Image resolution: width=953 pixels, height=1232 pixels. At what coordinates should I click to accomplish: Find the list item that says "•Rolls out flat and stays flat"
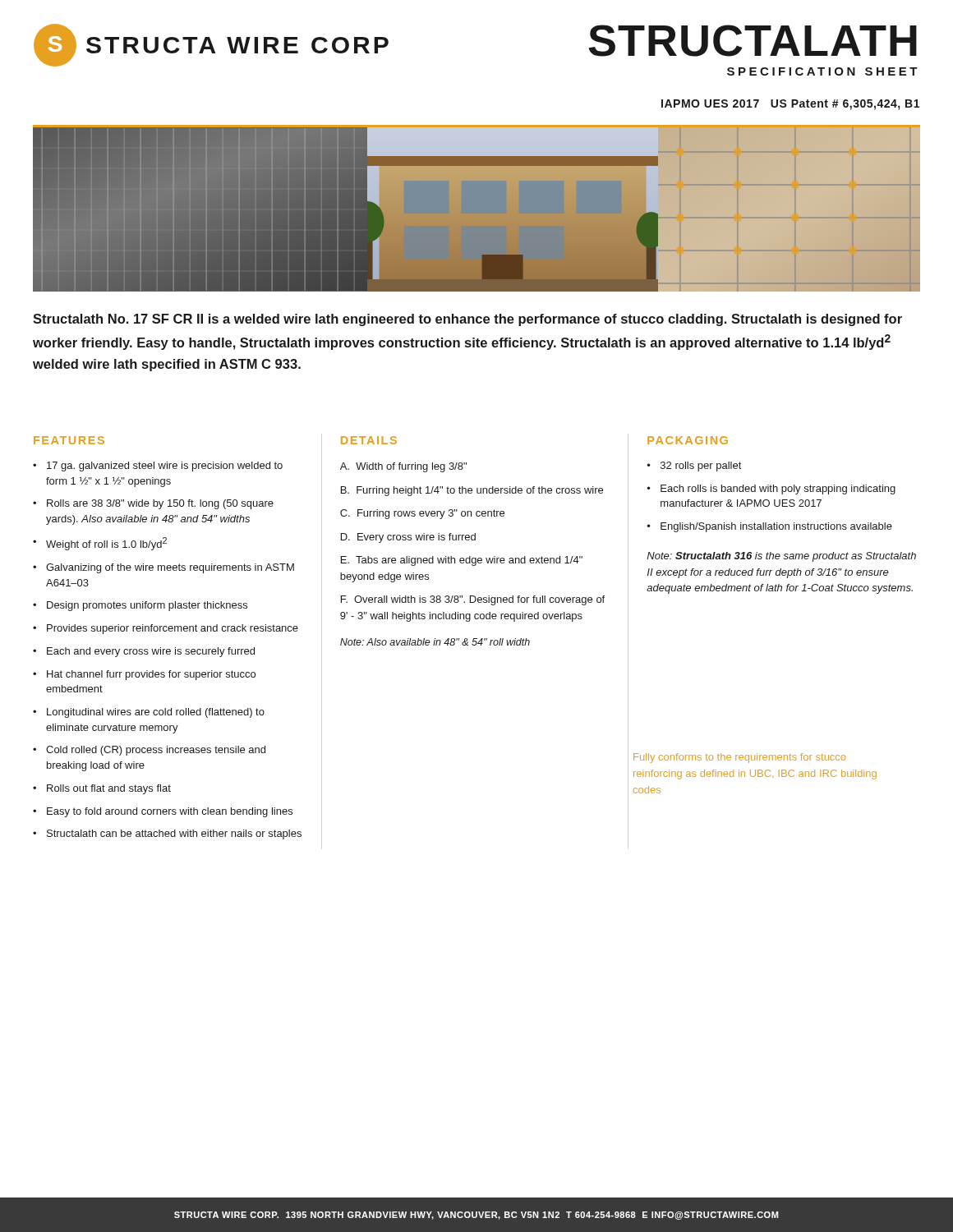[x=102, y=789]
